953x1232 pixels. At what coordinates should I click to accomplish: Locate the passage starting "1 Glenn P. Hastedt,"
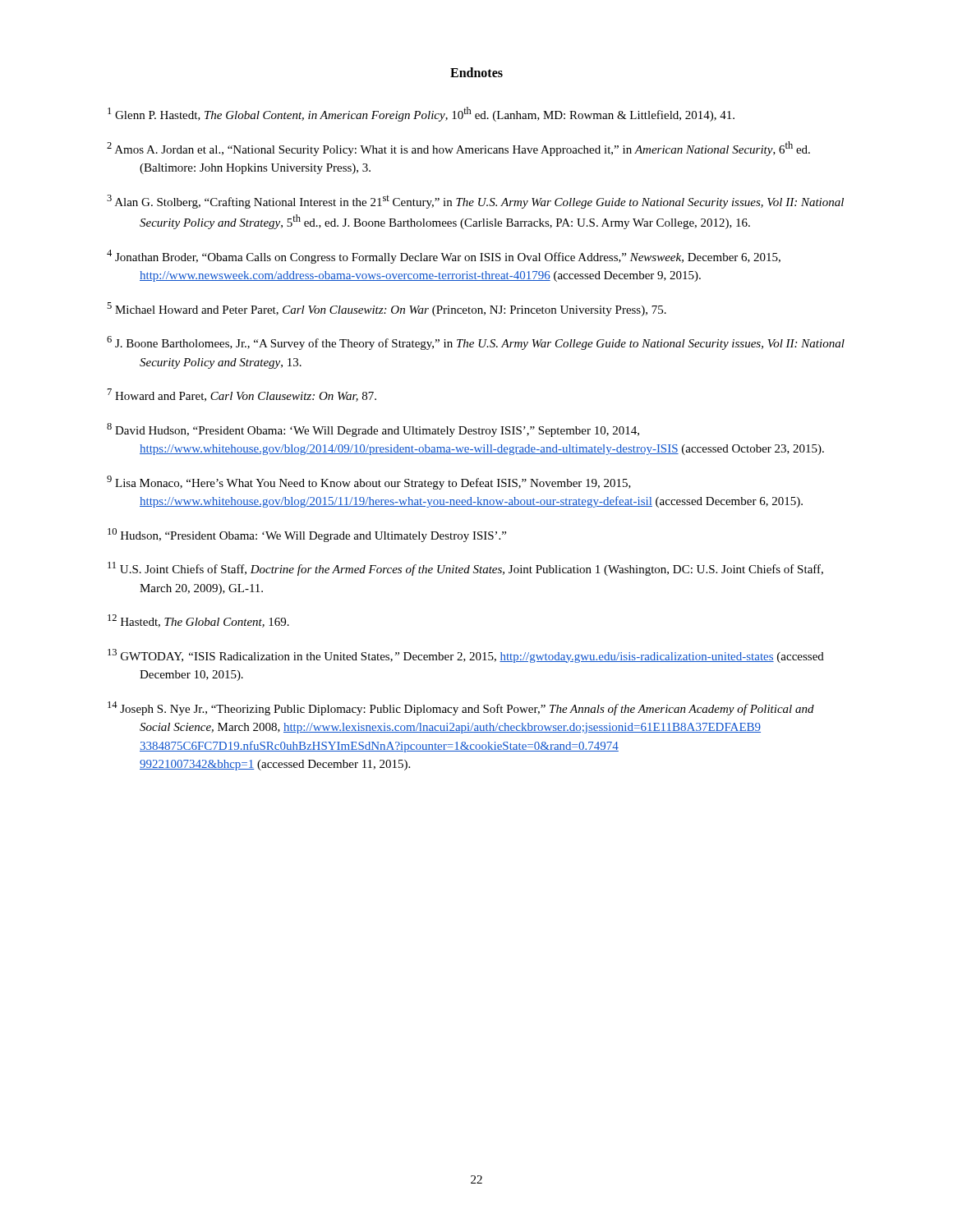pyautogui.click(x=421, y=113)
